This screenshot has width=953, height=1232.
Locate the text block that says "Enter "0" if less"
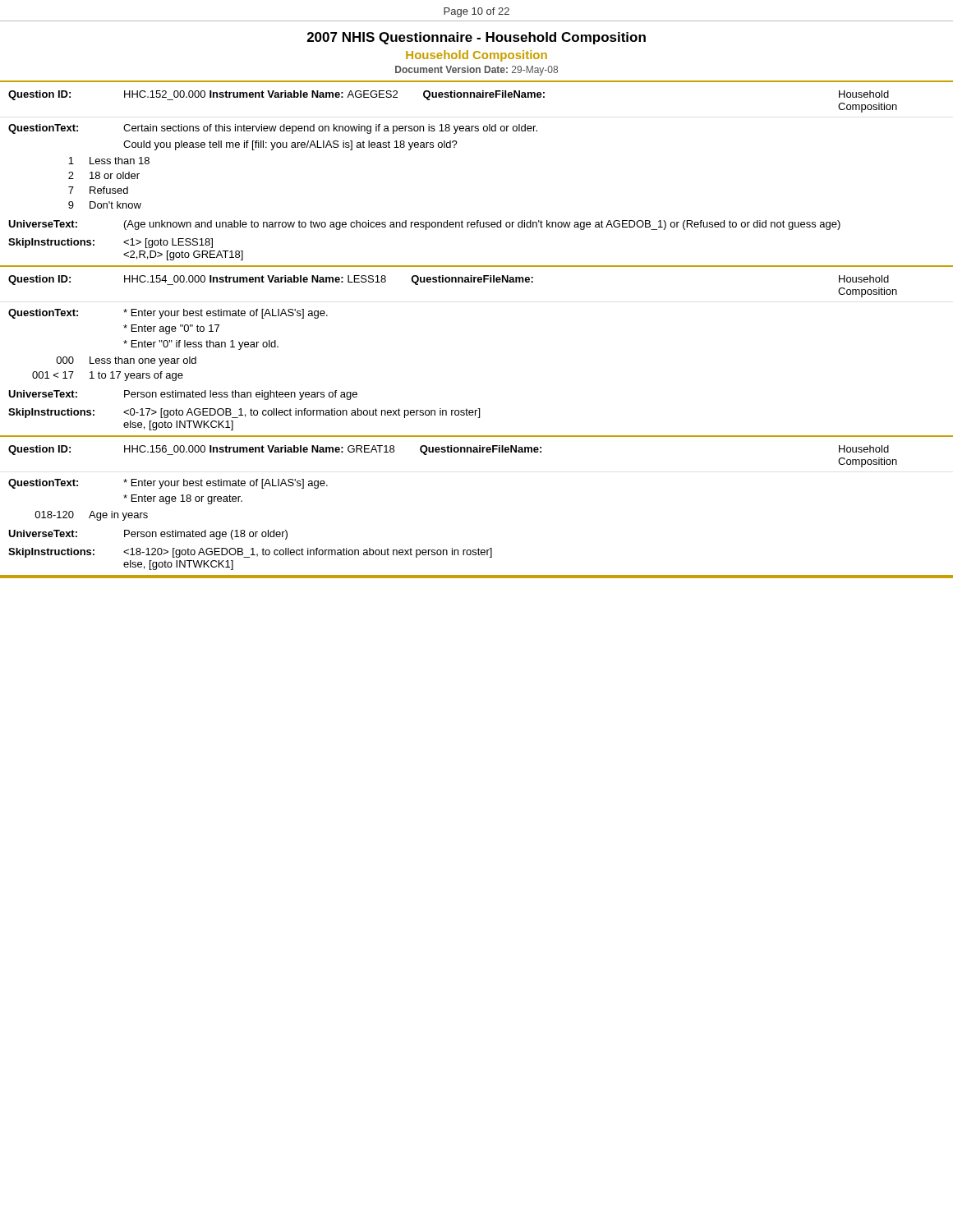pyautogui.click(x=201, y=344)
